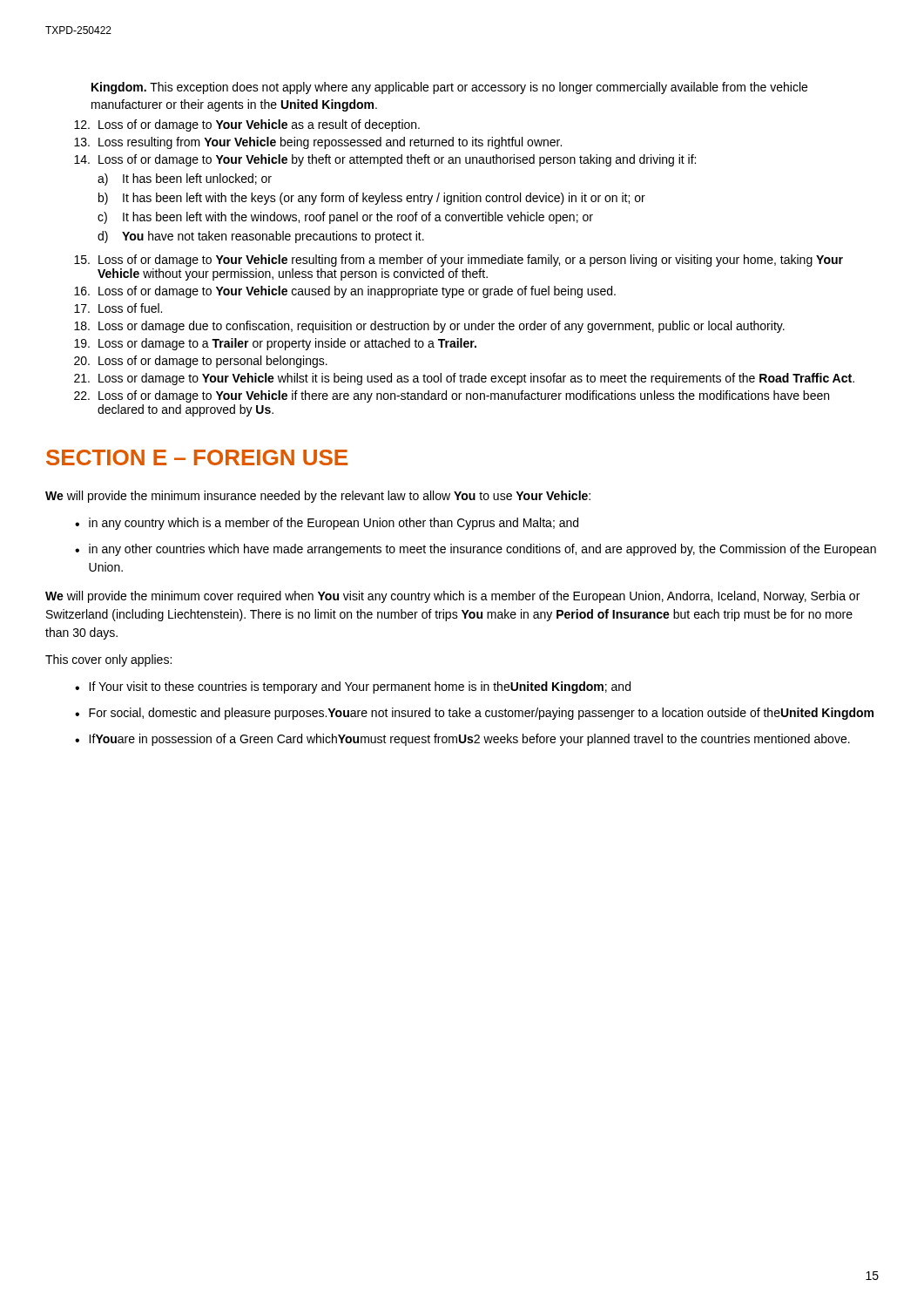Locate the text block starting "If Your visit to these countries is temporary"
This screenshot has height=1307, width=924.
(x=360, y=687)
